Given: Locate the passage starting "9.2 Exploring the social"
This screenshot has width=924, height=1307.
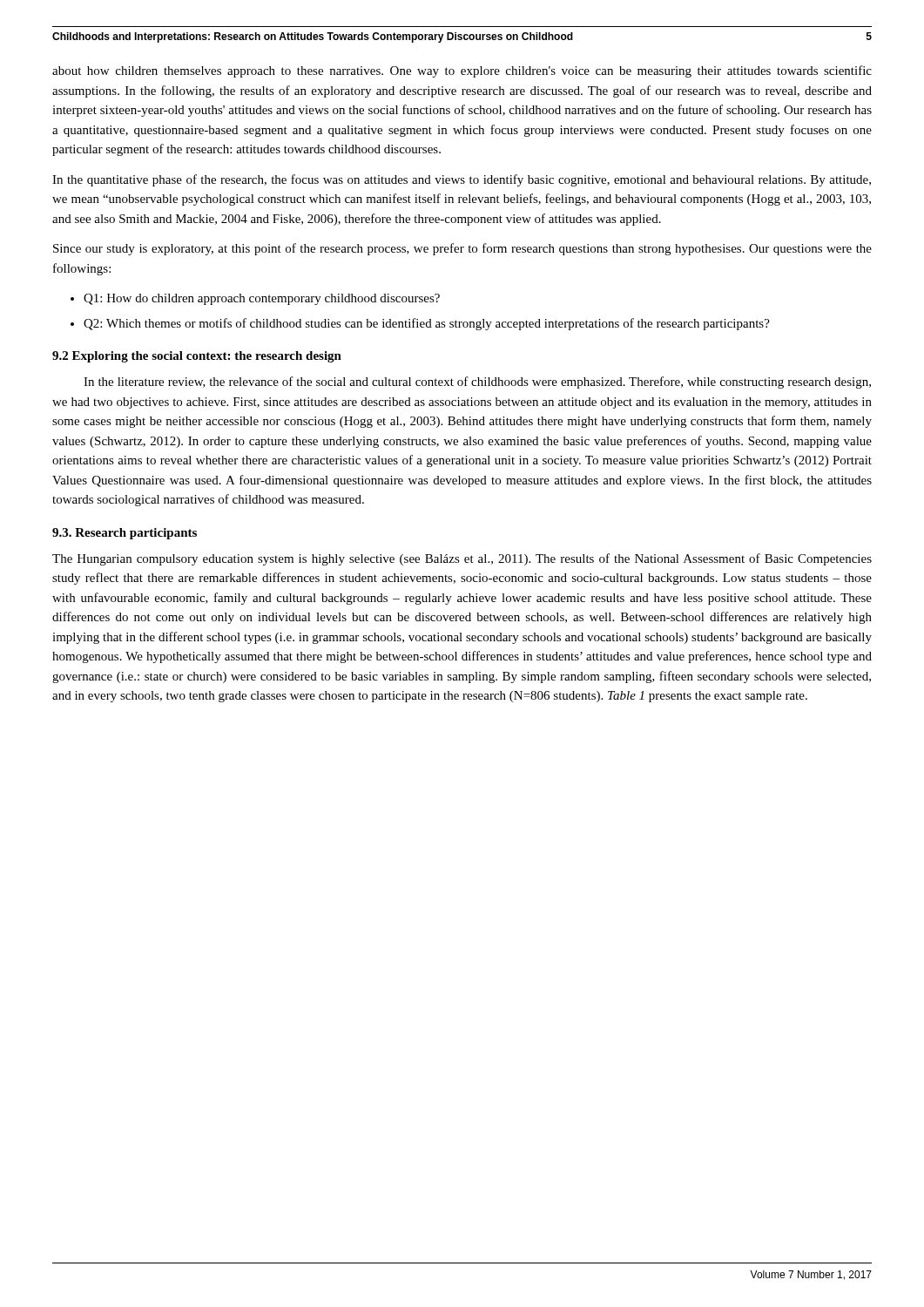Looking at the screenshot, I should pos(197,356).
